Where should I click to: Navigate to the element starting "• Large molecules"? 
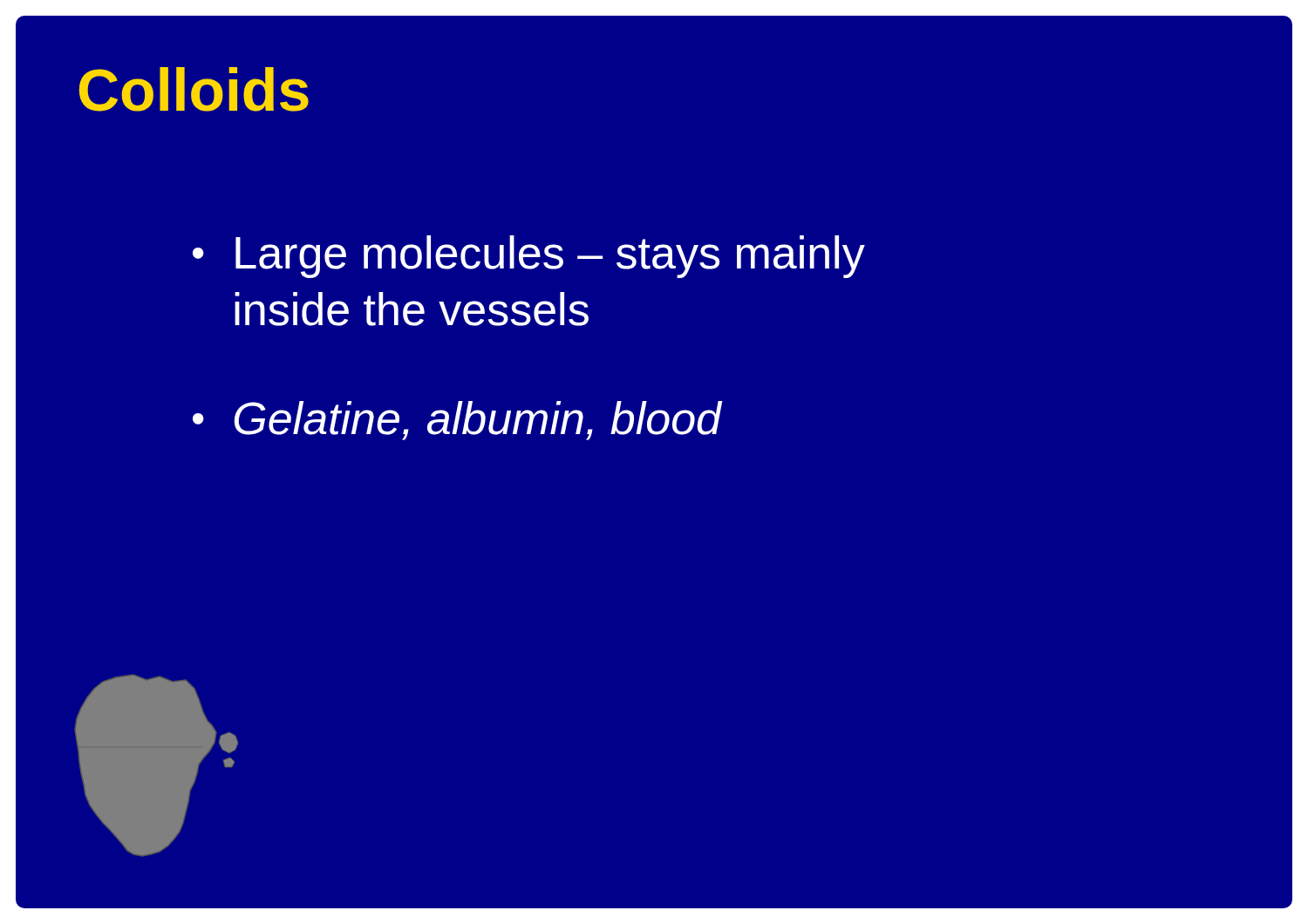(527, 282)
